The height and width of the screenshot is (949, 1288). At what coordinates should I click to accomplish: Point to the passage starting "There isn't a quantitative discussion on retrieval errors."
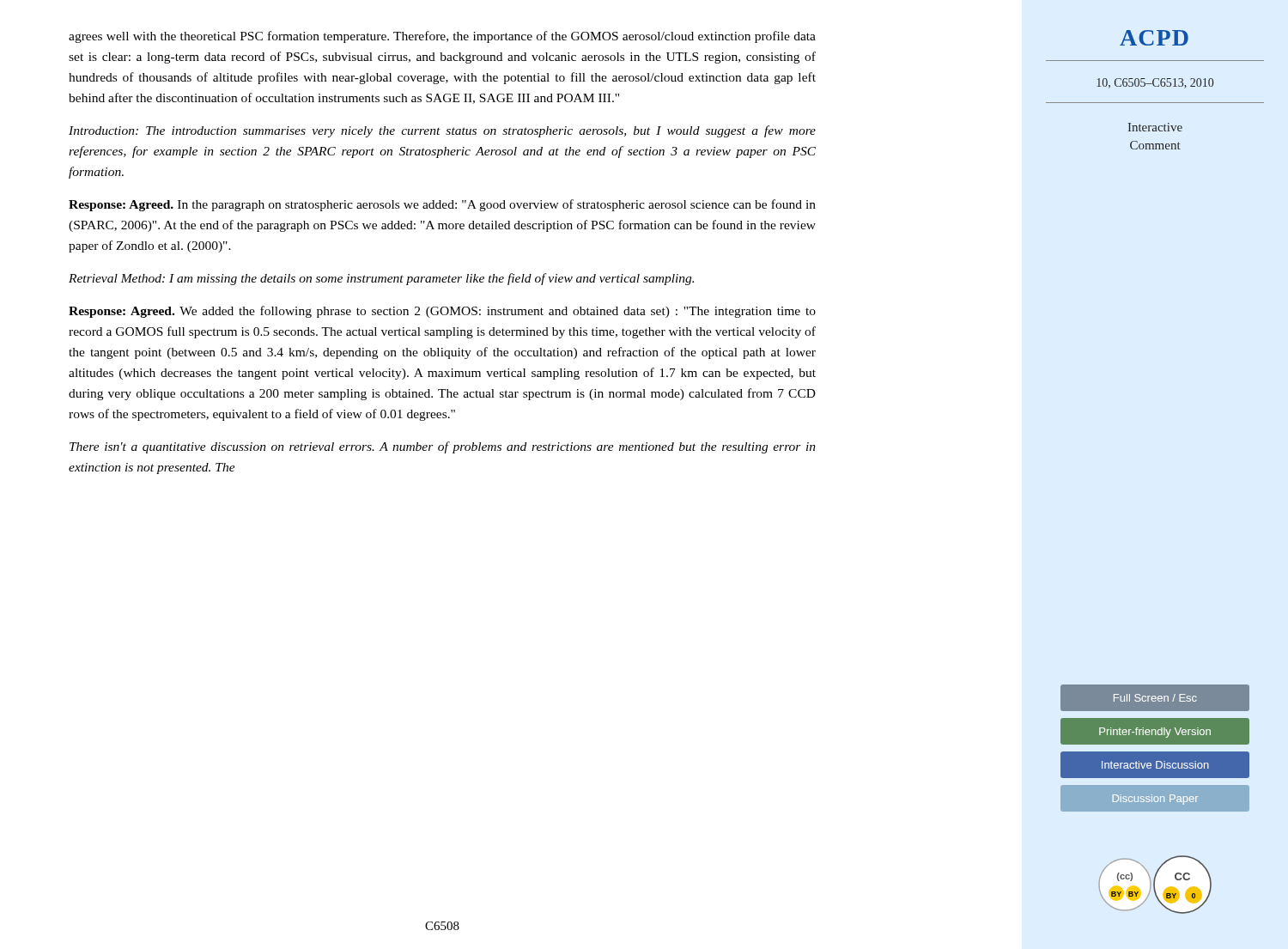(x=442, y=457)
